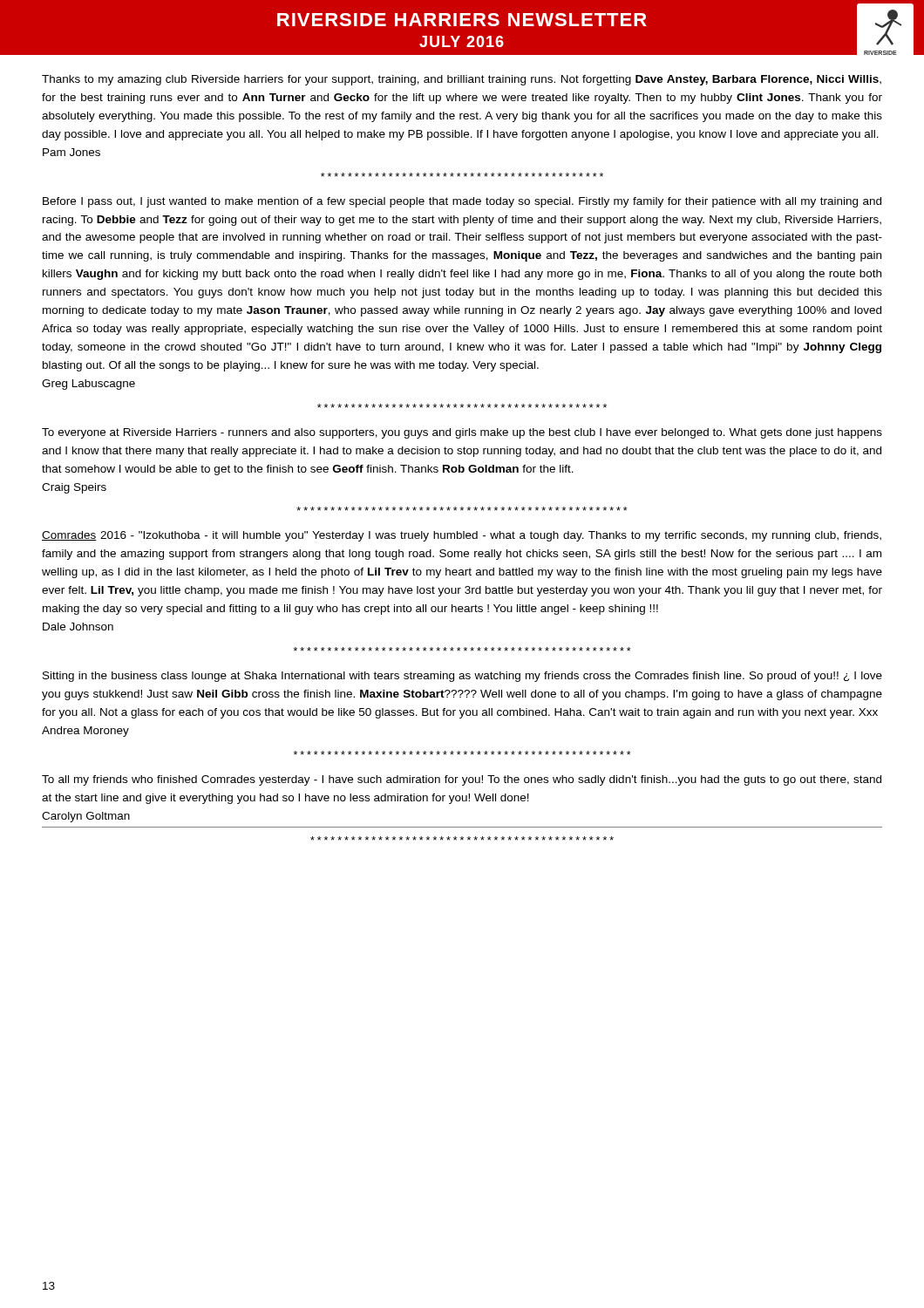The image size is (924, 1308).
Task: Point to the block beginning "To everyone at Riverside Harriers -"
Action: point(462,459)
